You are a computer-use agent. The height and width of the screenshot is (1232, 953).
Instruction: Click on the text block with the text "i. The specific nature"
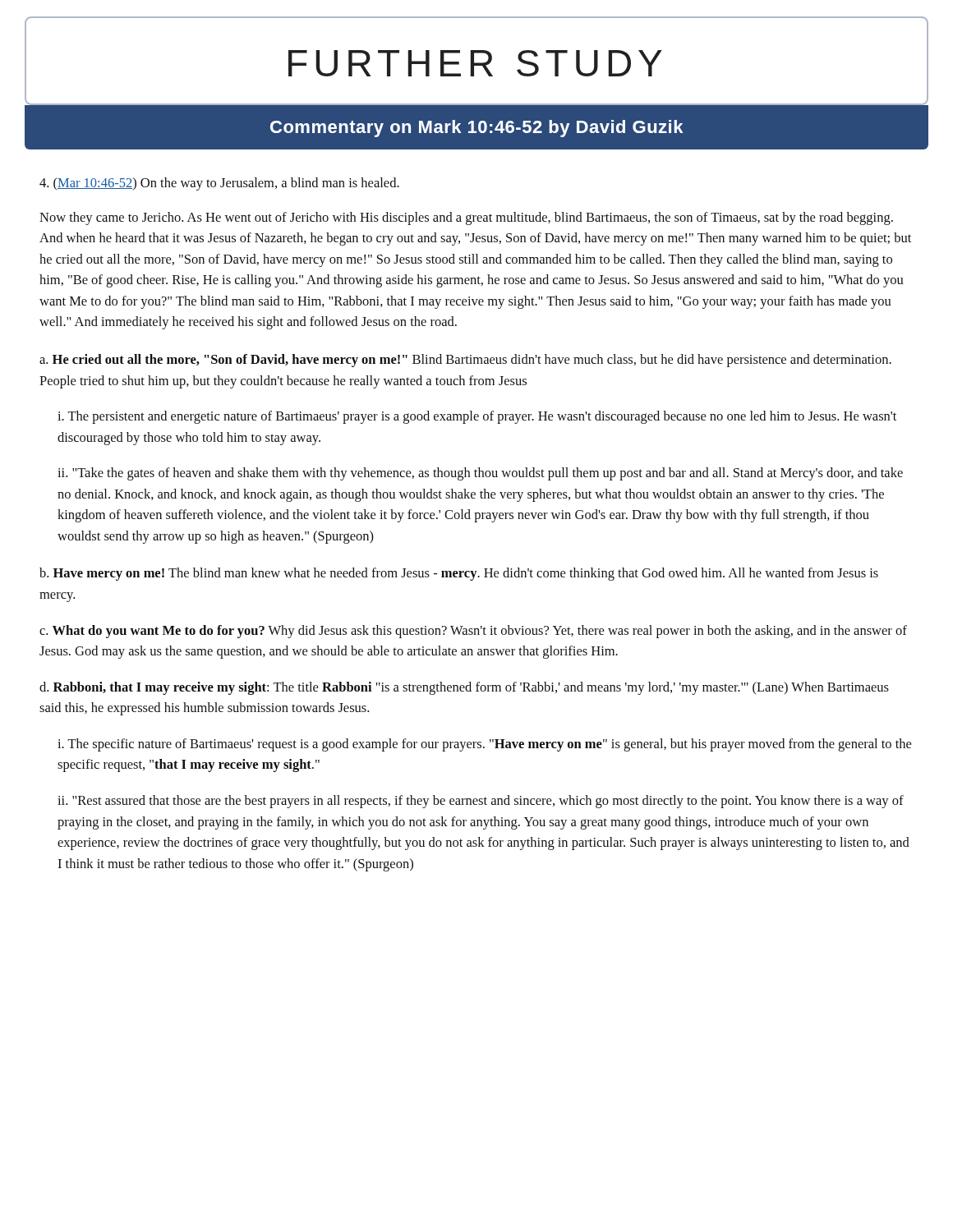[x=485, y=754]
